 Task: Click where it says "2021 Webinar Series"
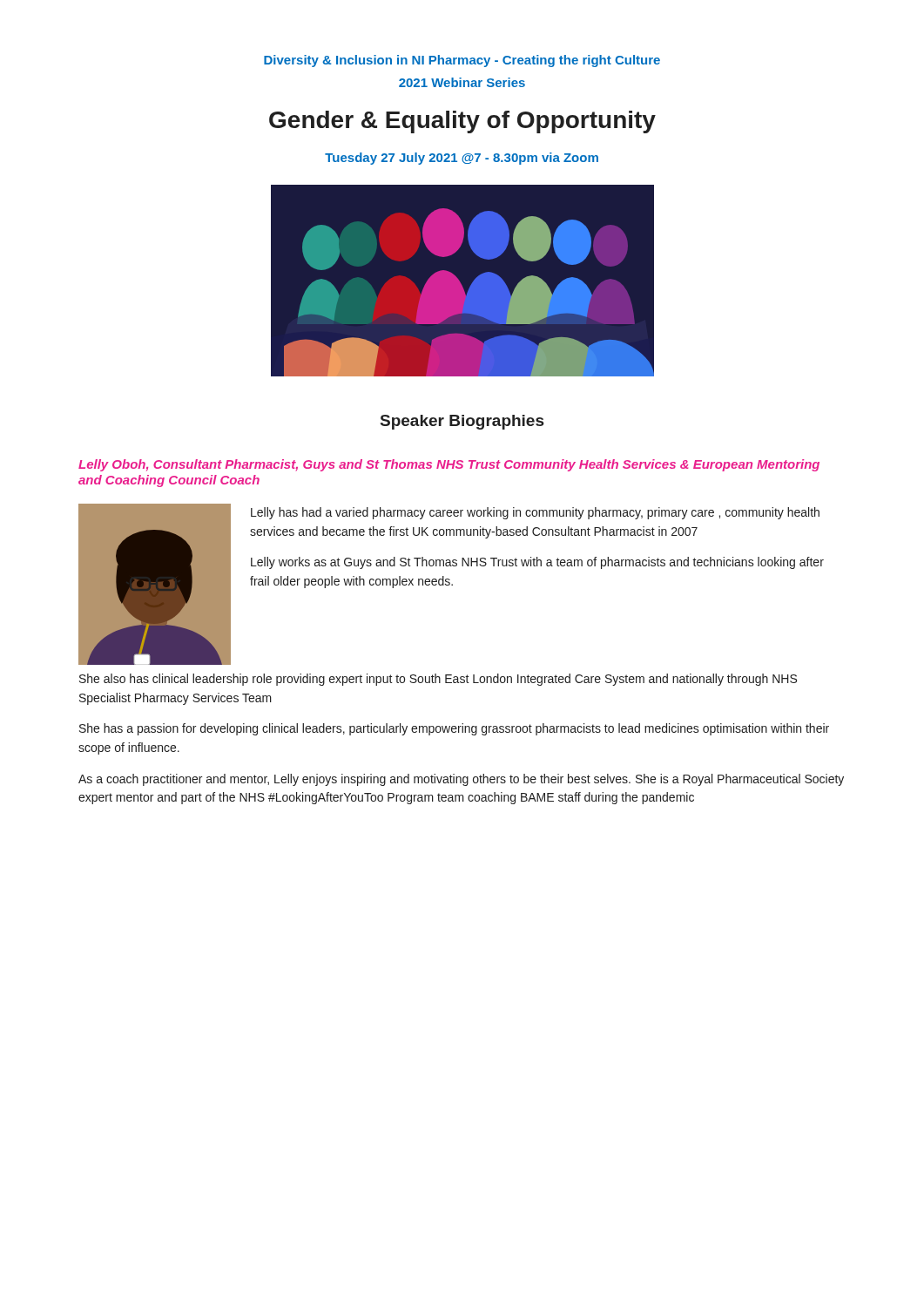(462, 82)
